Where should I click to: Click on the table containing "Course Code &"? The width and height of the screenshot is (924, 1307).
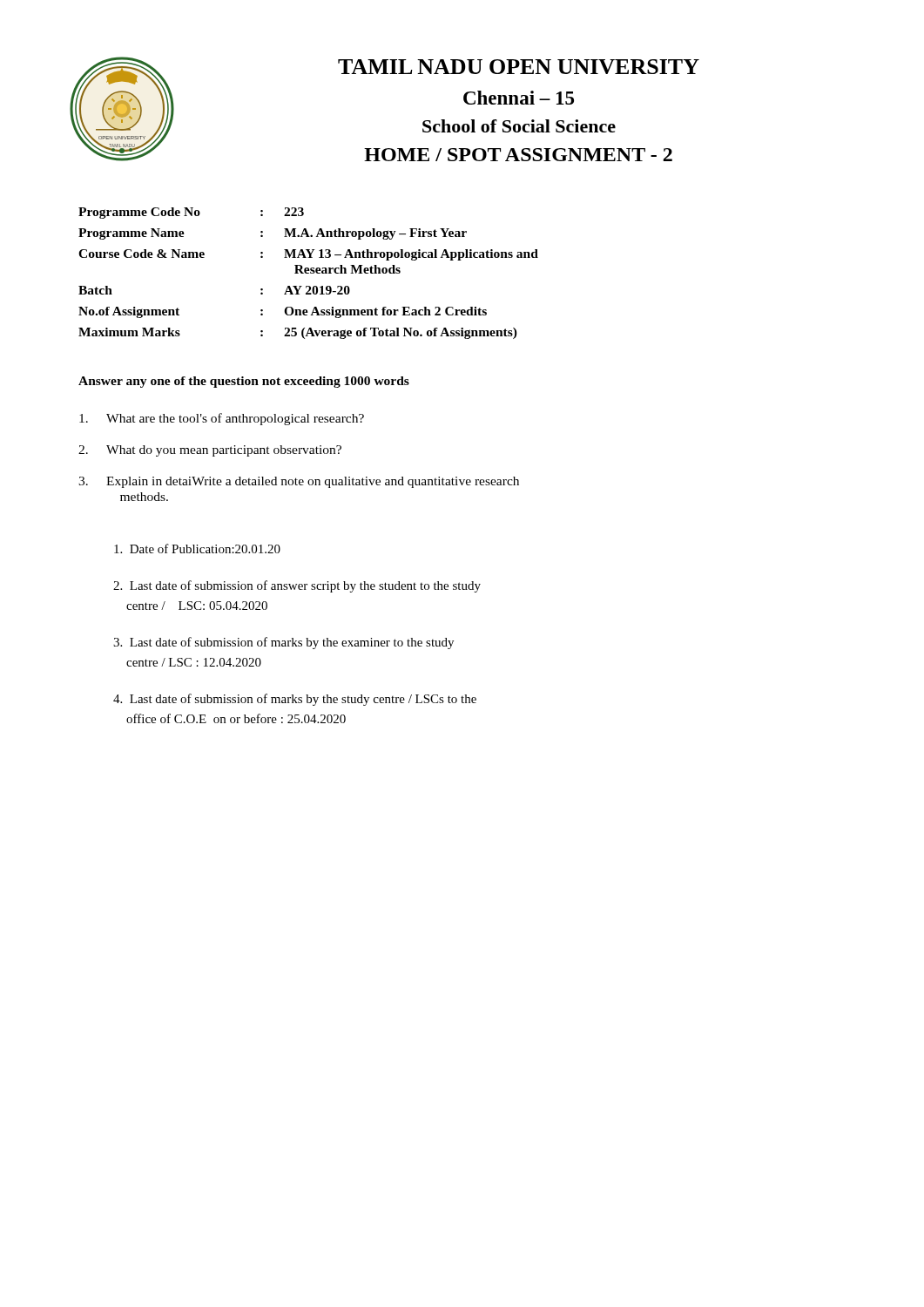(x=466, y=272)
